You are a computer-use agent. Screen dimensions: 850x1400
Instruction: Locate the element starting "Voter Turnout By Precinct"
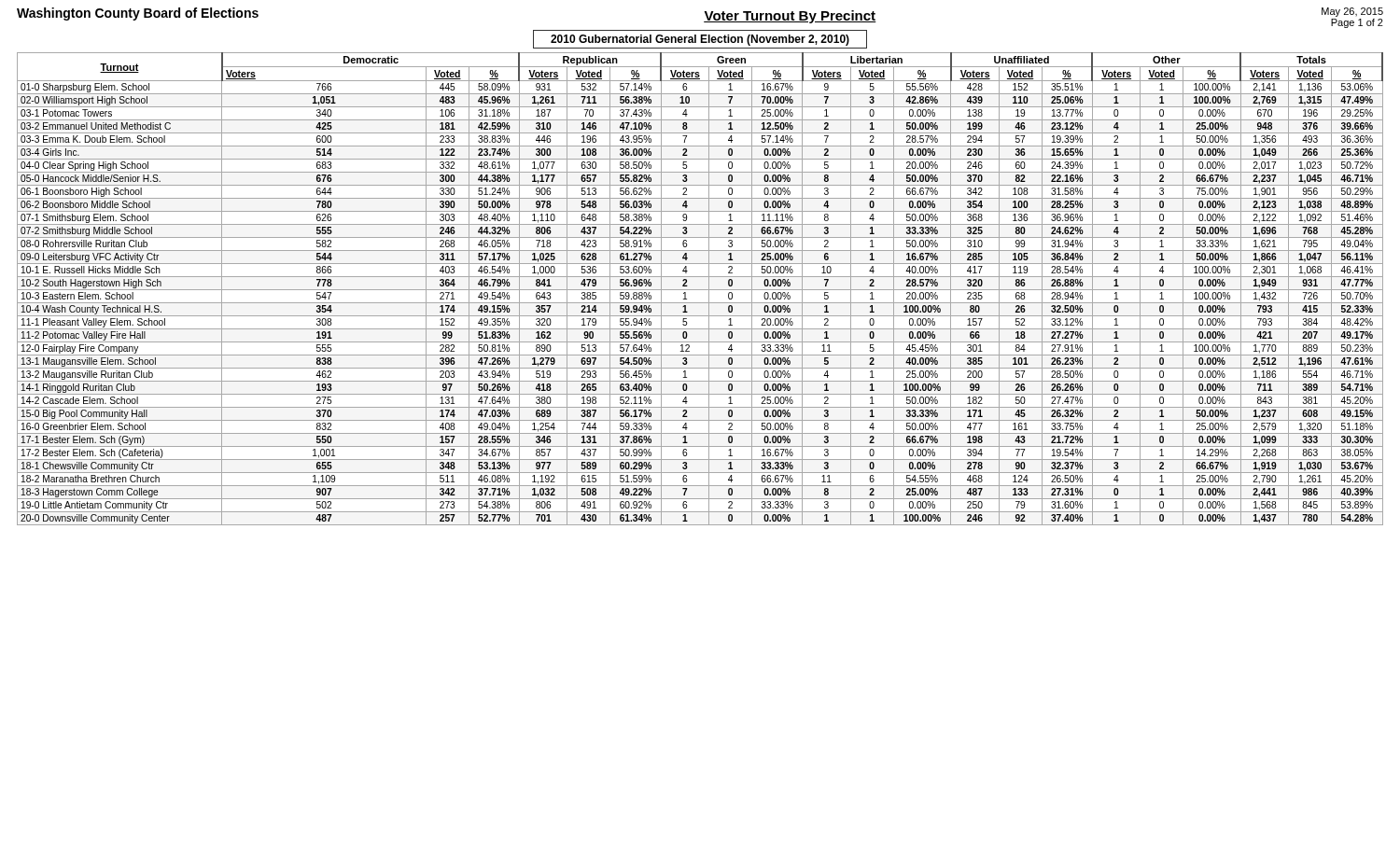point(790,15)
